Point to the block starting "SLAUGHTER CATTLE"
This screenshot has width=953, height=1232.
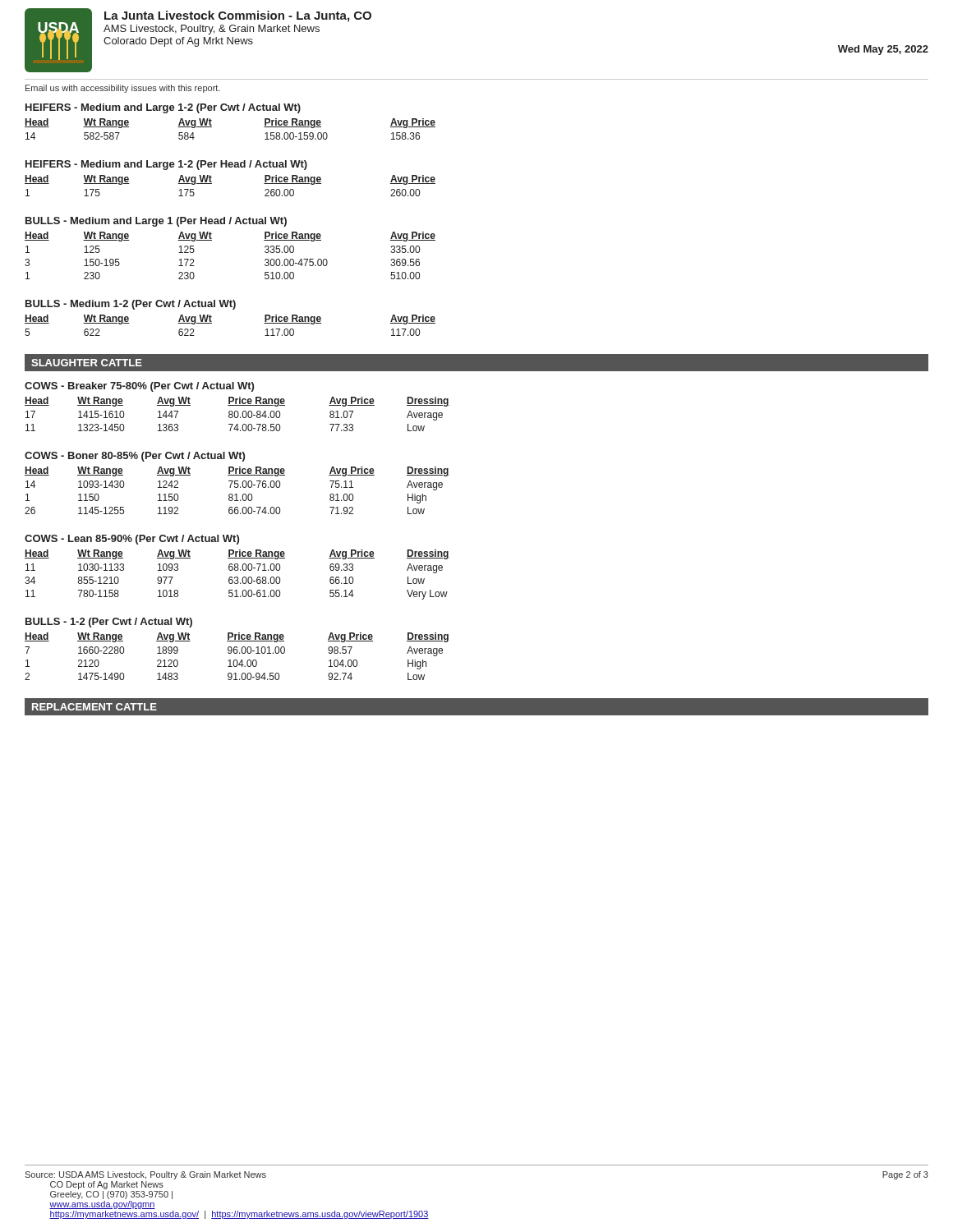coord(87,363)
